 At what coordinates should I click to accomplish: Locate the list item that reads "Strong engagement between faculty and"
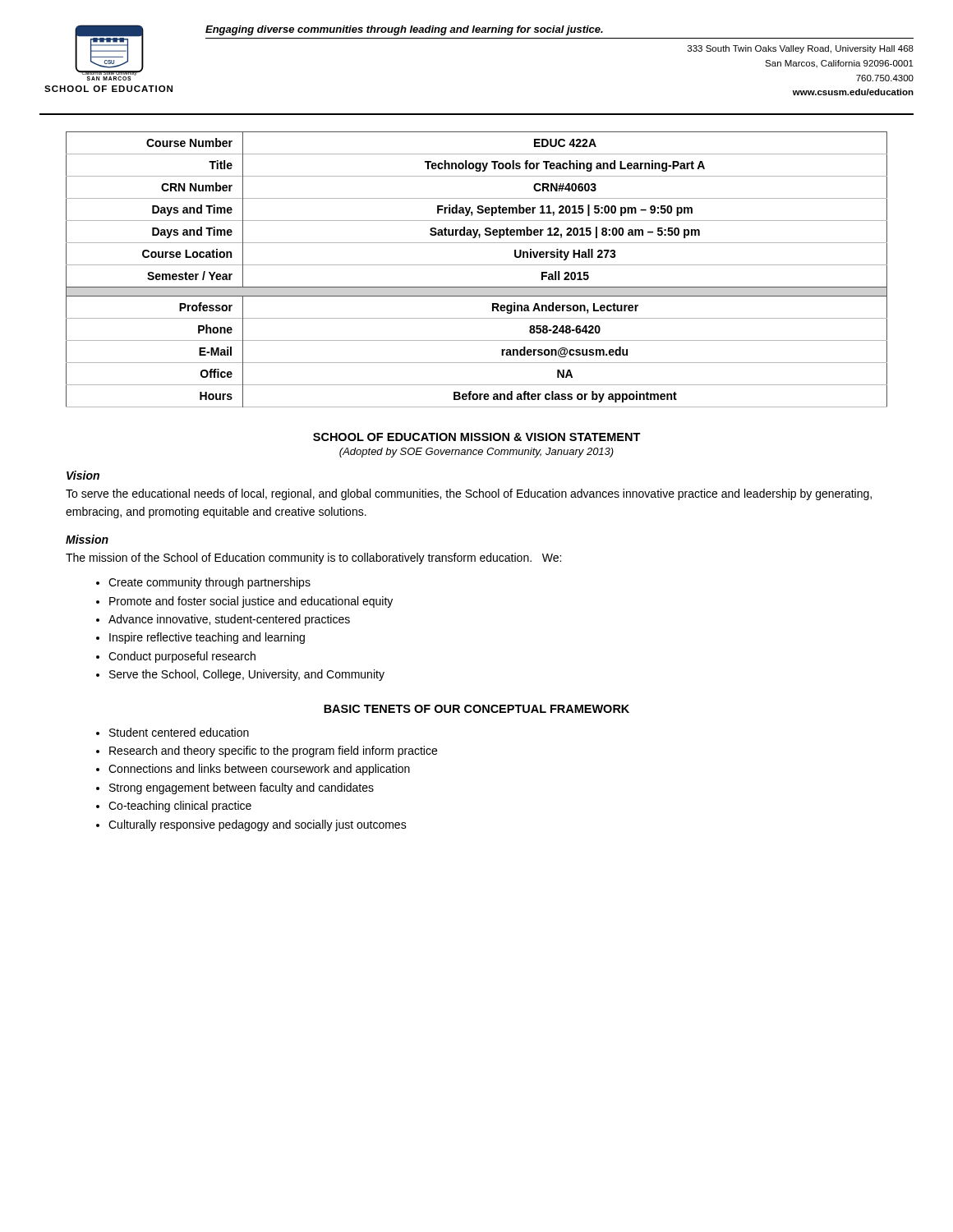241,788
